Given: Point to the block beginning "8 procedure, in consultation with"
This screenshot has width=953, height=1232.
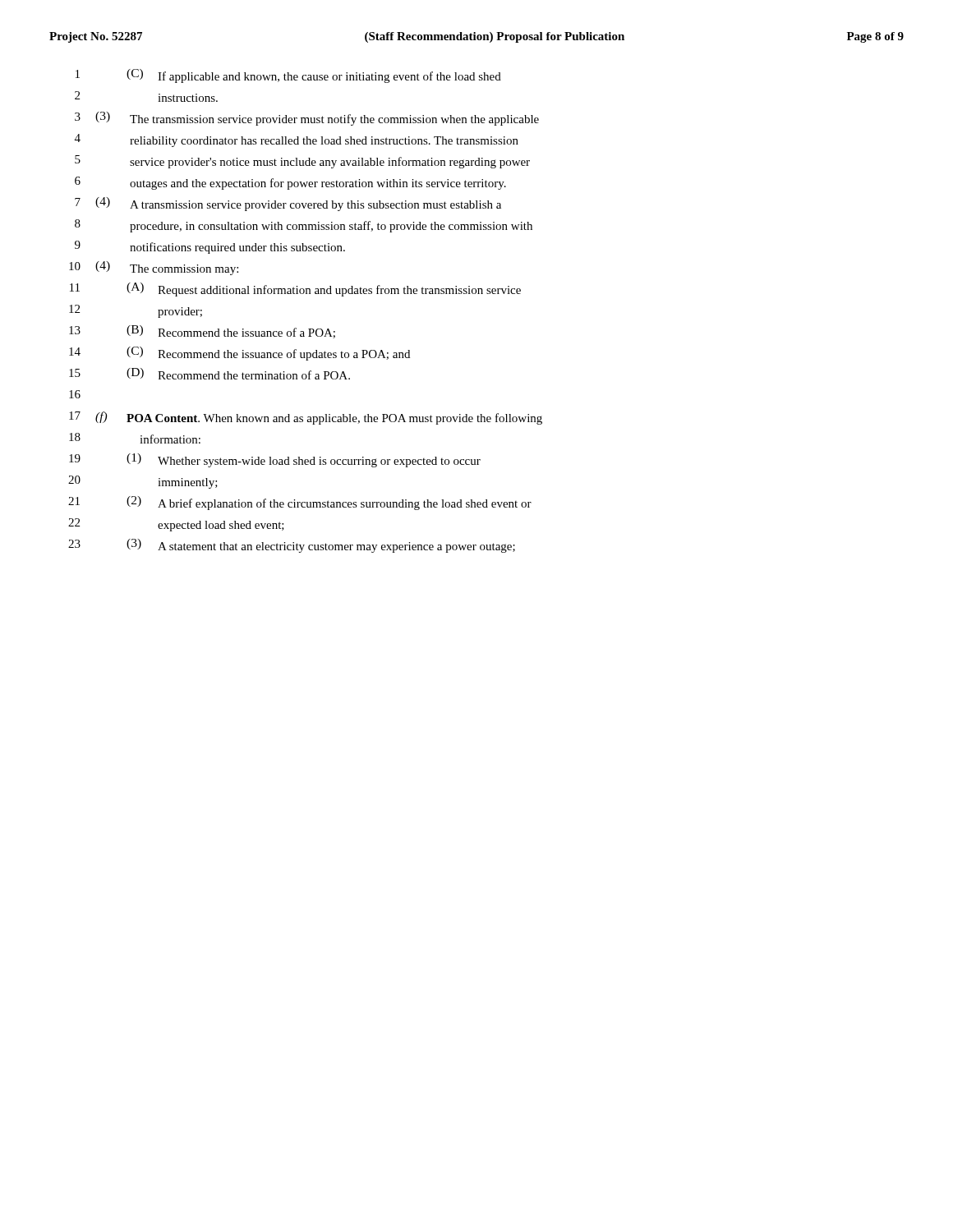Looking at the screenshot, I should 476,226.
